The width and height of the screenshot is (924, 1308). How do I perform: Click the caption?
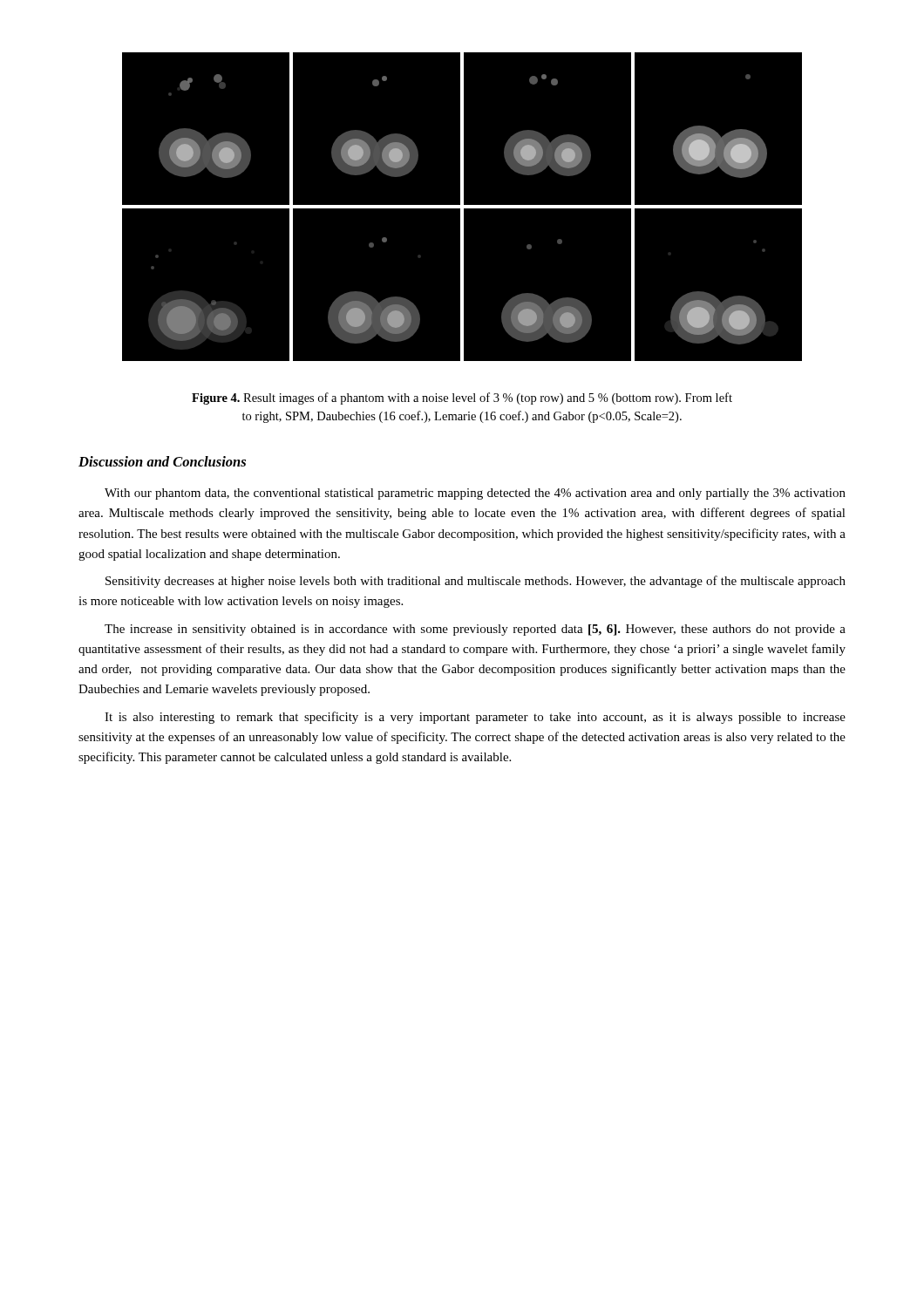click(462, 407)
